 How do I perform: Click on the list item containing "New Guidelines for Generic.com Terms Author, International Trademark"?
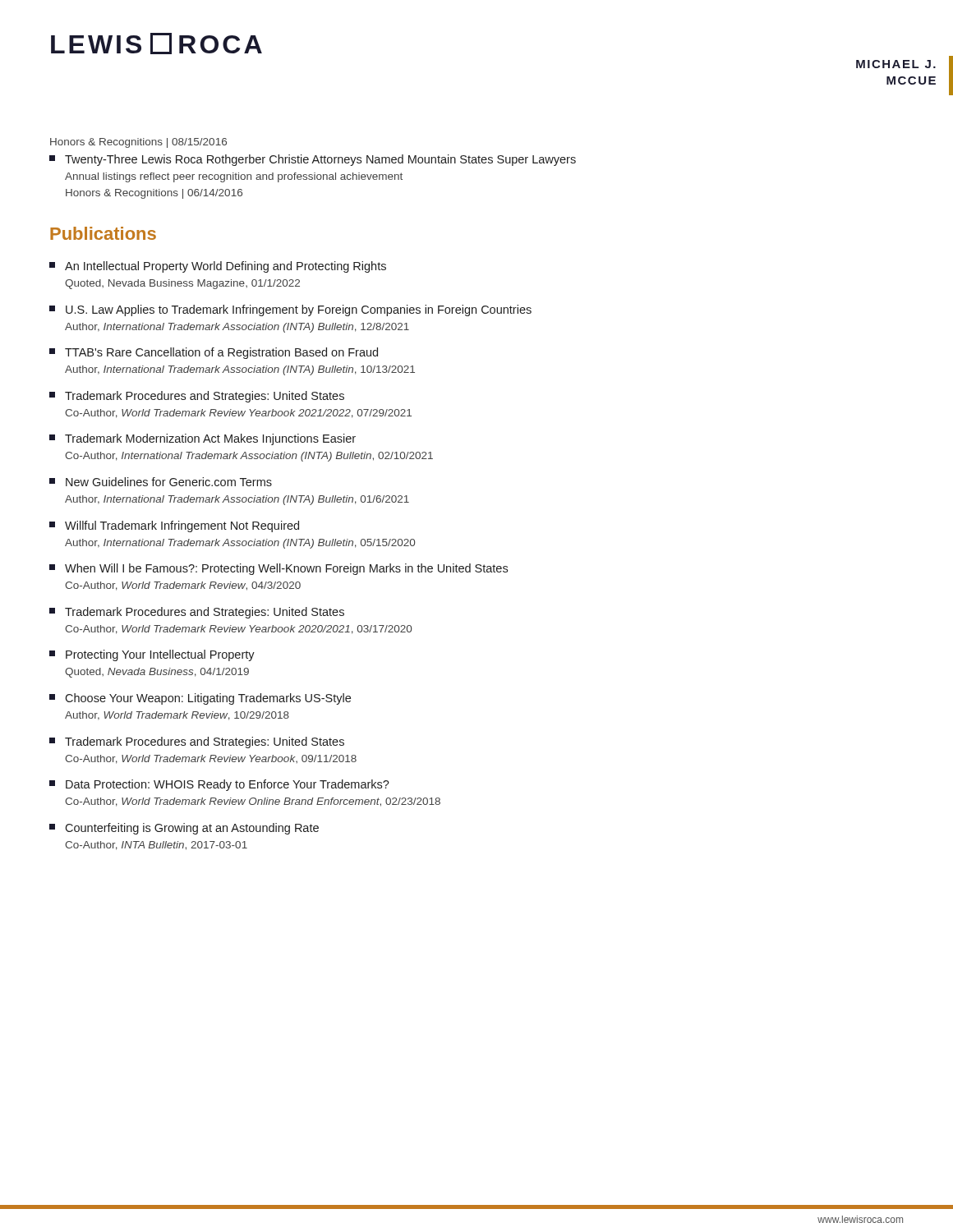(161, 482)
